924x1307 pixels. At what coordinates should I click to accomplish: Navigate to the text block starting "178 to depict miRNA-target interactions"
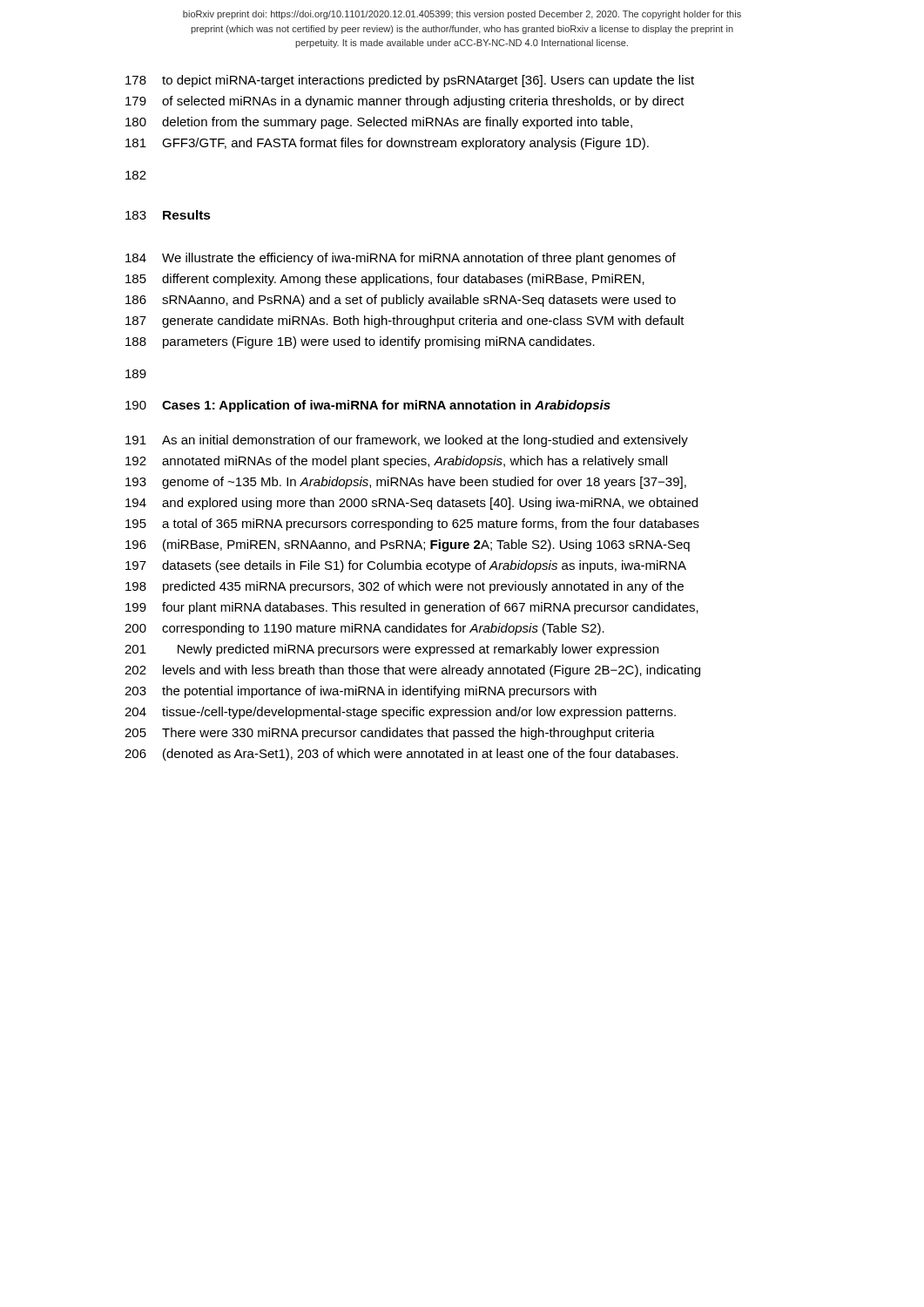click(x=462, y=111)
